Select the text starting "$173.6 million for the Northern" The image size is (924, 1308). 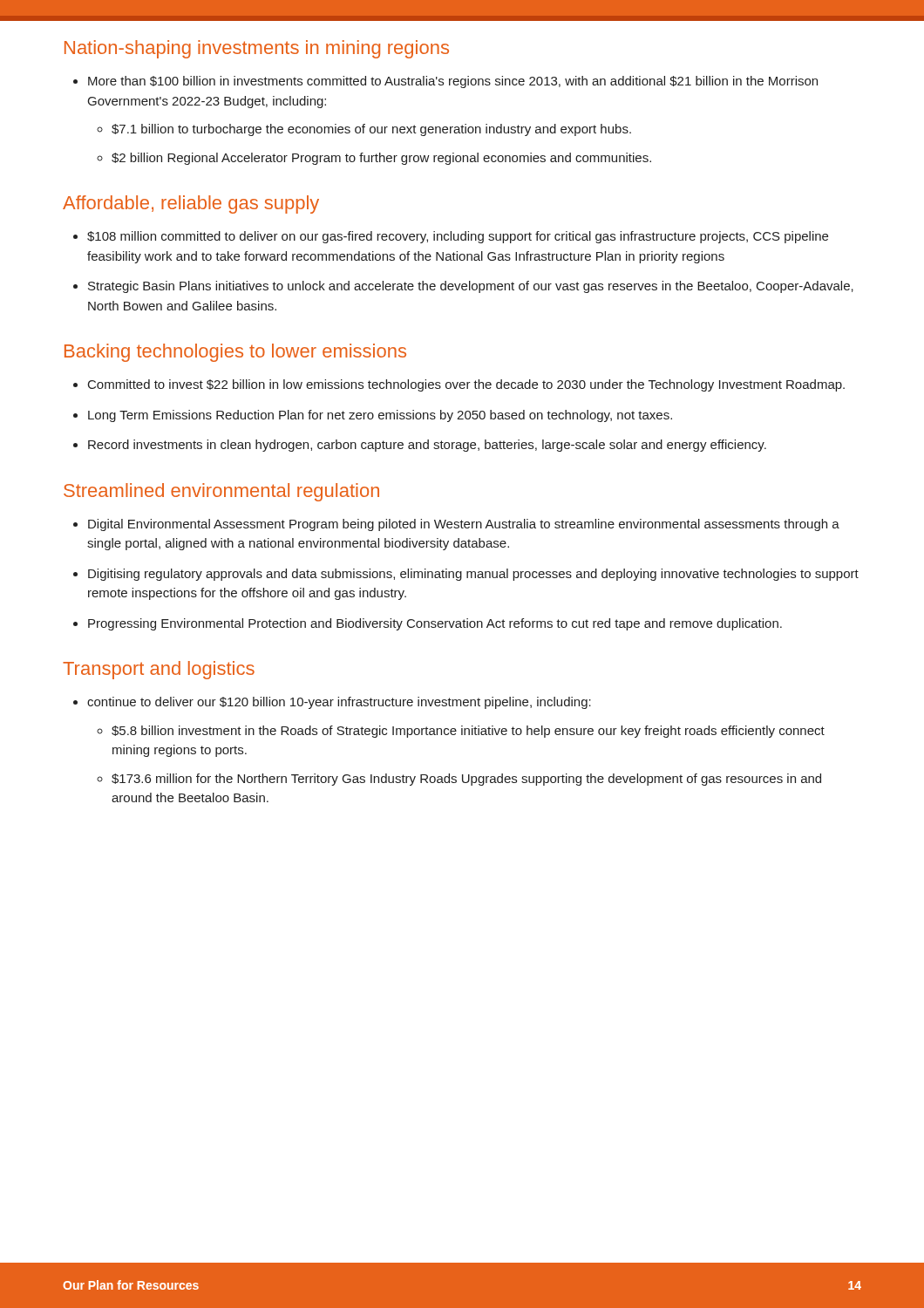point(467,788)
